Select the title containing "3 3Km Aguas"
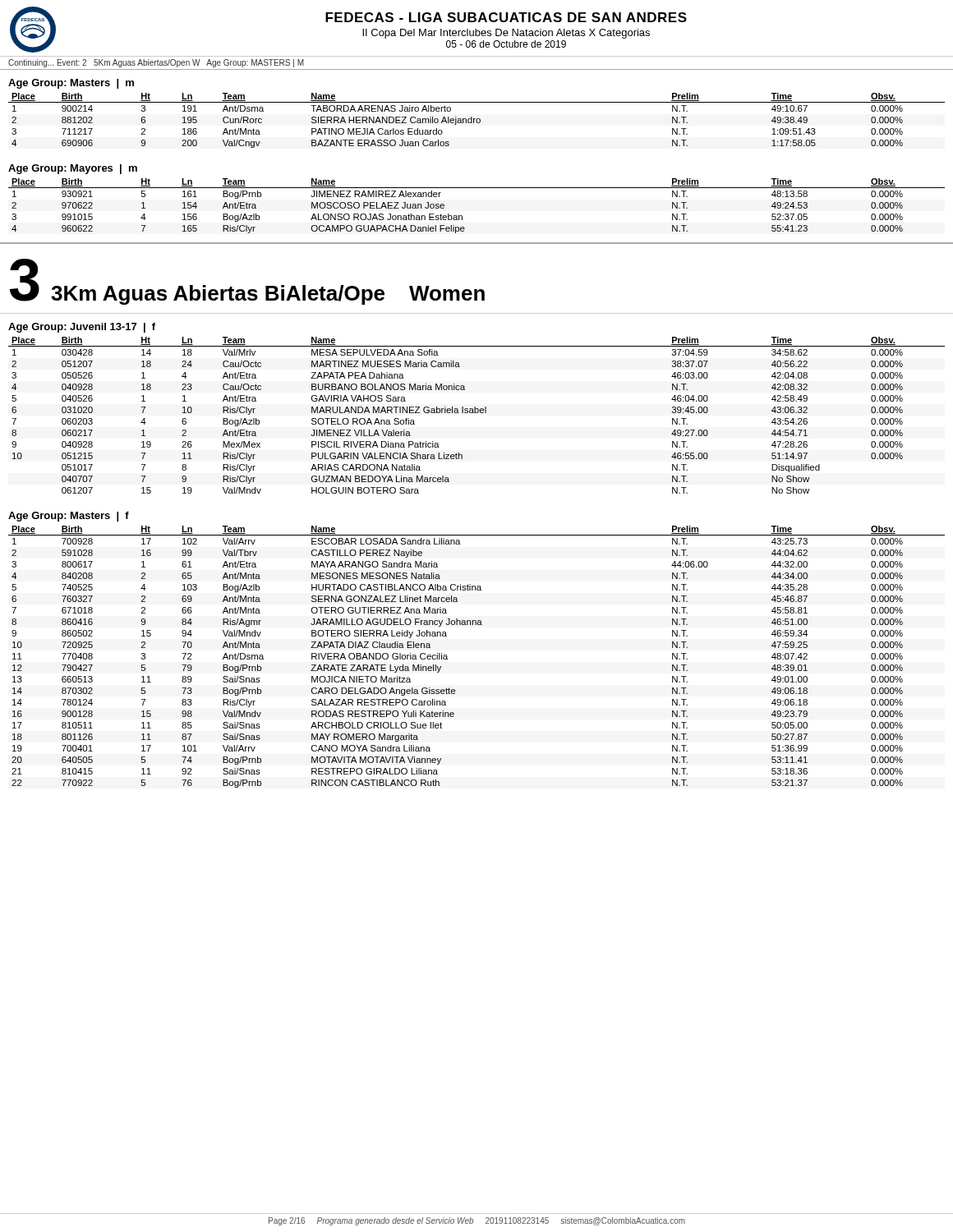953x1232 pixels. [247, 280]
